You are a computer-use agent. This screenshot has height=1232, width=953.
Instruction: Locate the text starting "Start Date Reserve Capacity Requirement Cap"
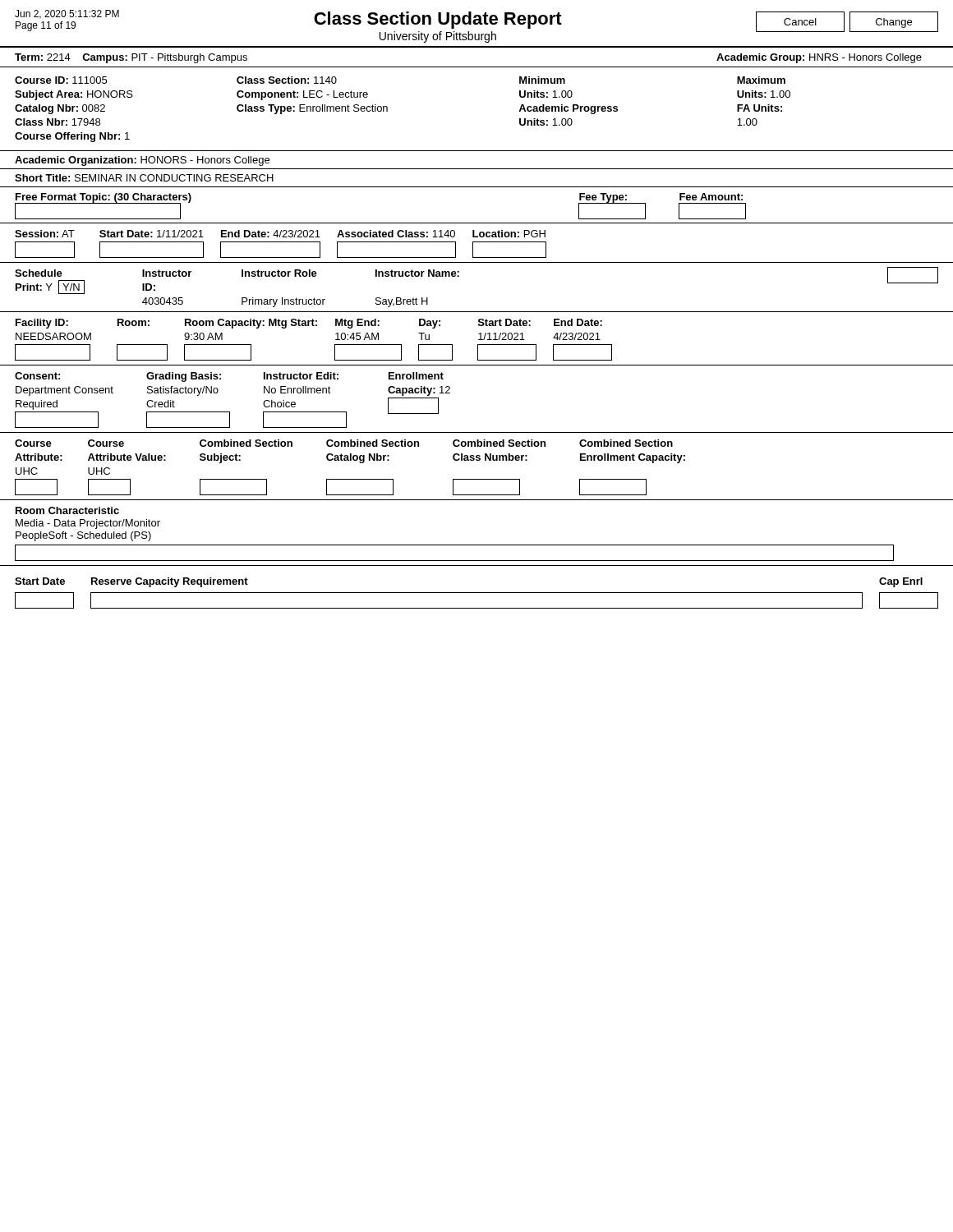tap(476, 592)
